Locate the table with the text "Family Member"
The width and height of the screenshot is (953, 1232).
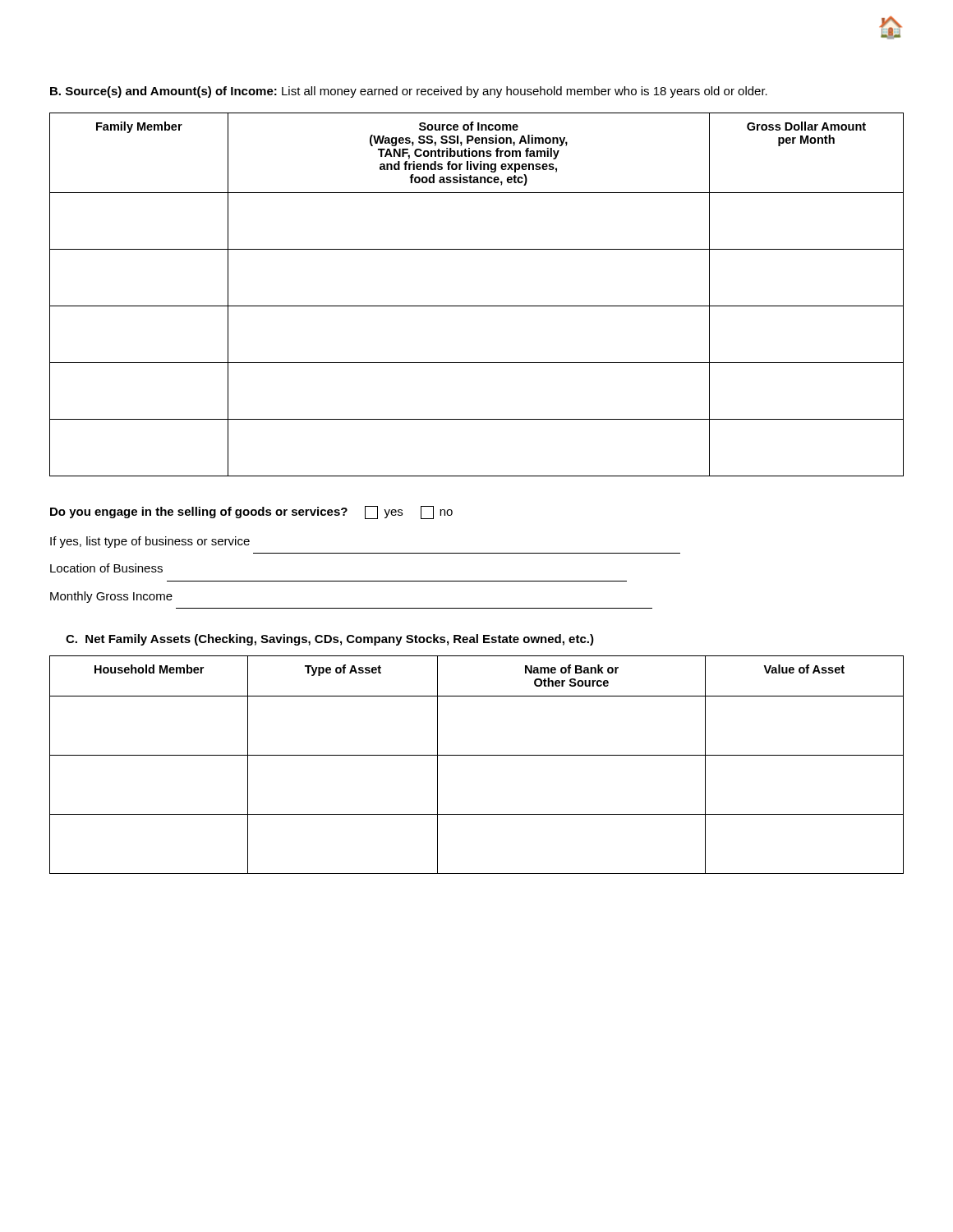476,294
